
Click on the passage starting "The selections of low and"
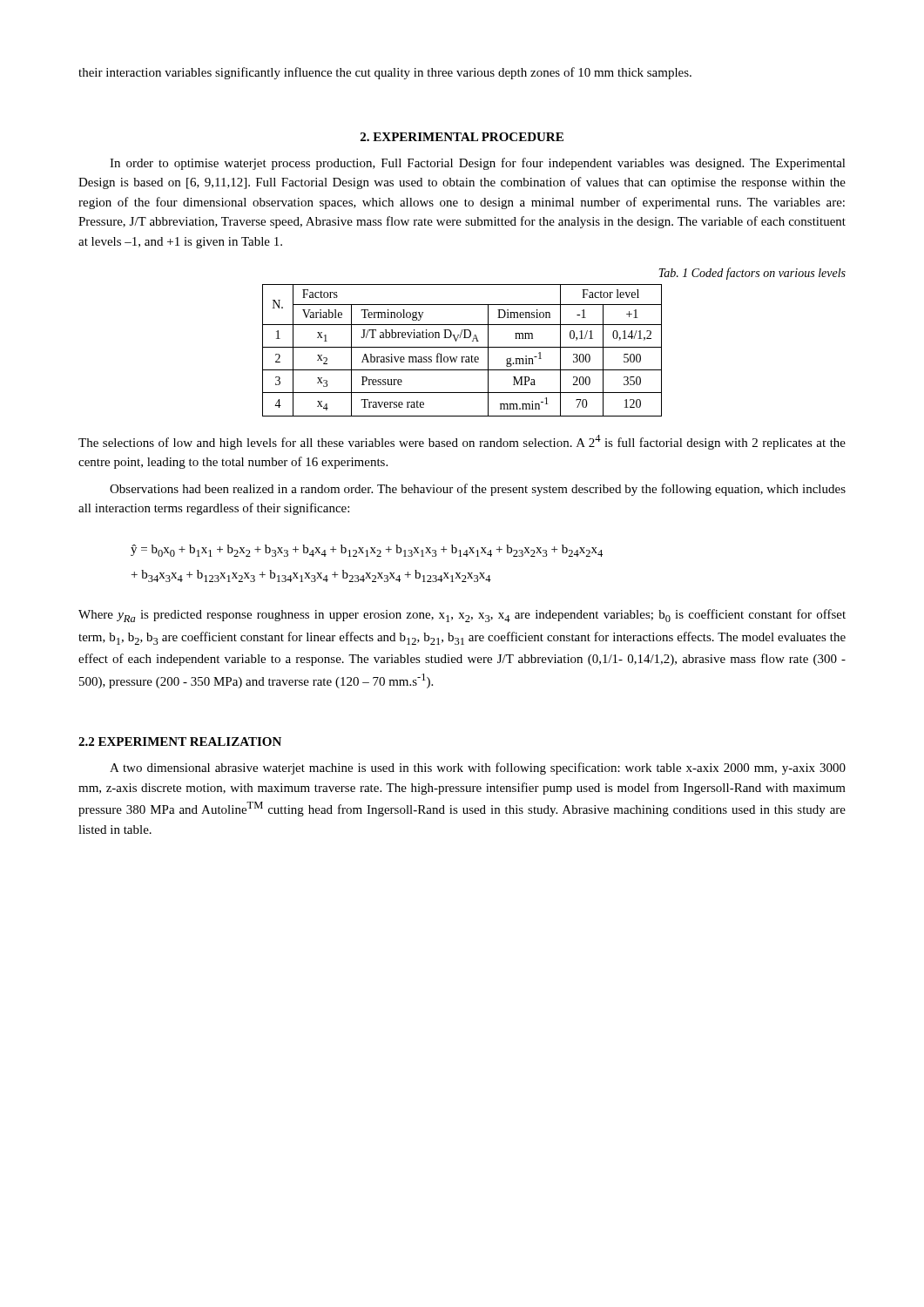click(x=462, y=451)
